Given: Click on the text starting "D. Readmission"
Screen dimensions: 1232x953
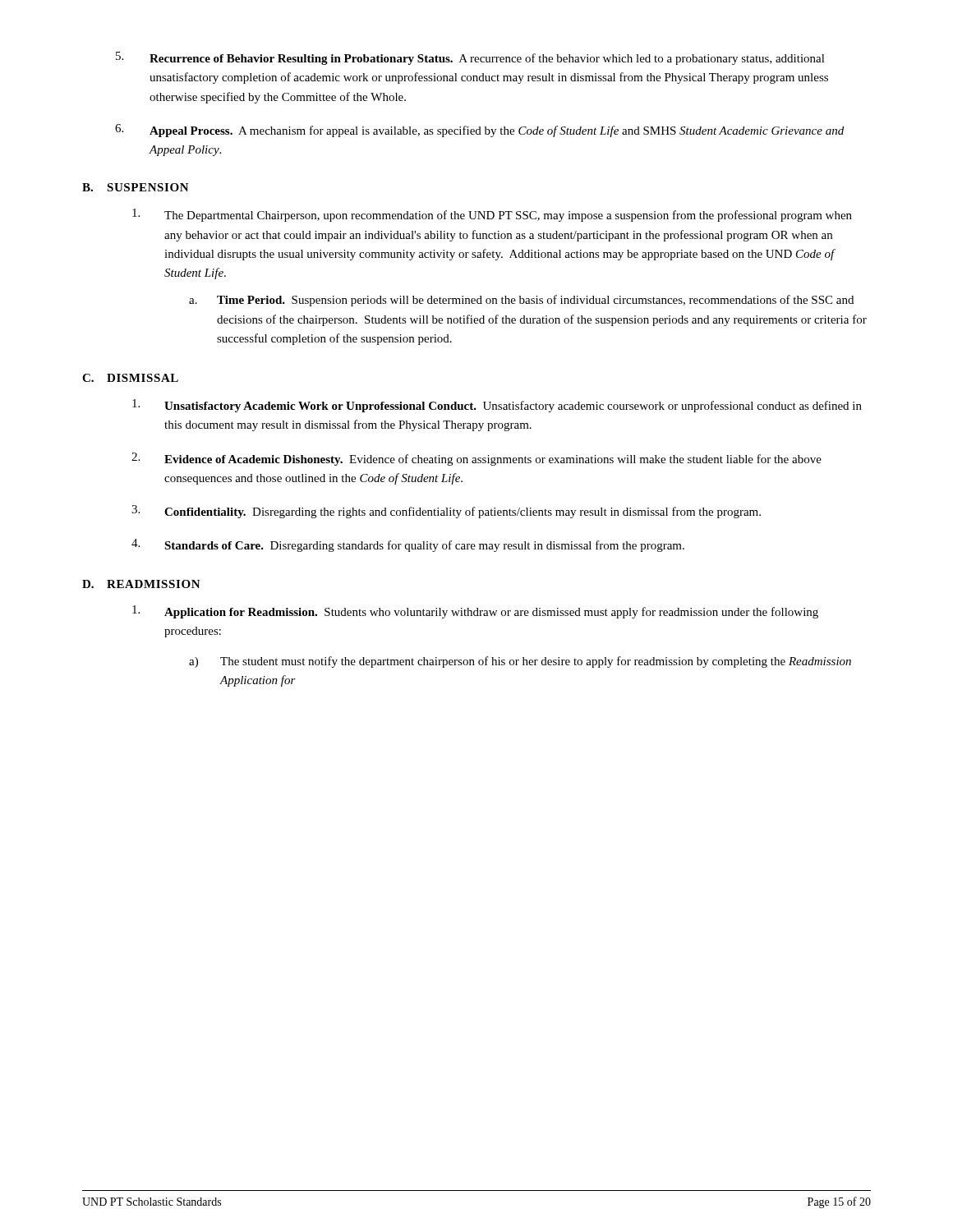Looking at the screenshot, I should pyautogui.click(x=141, y=584).
